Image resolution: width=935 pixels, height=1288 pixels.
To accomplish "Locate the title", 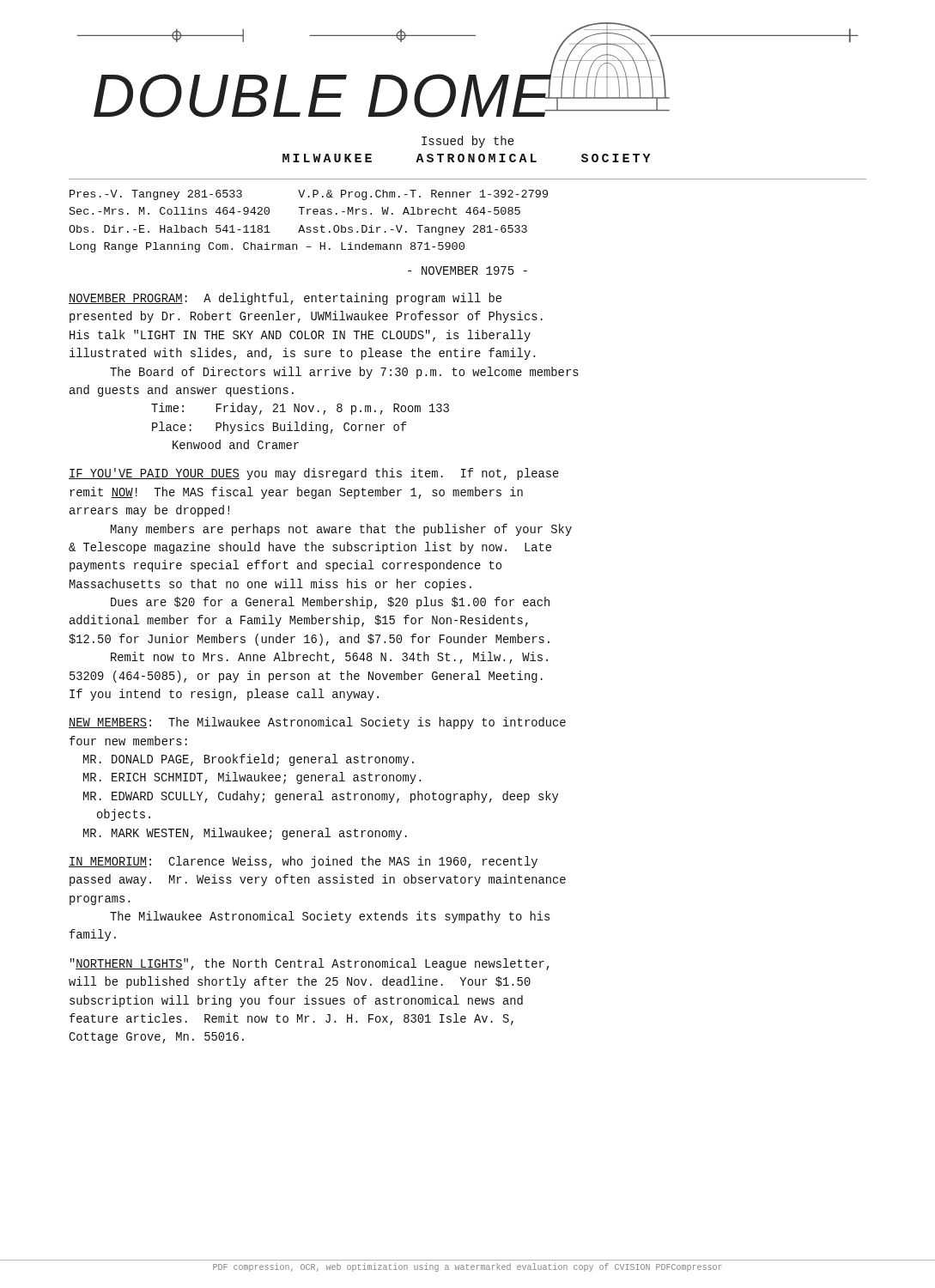I will pyautogui.click(x=468, y=159).
